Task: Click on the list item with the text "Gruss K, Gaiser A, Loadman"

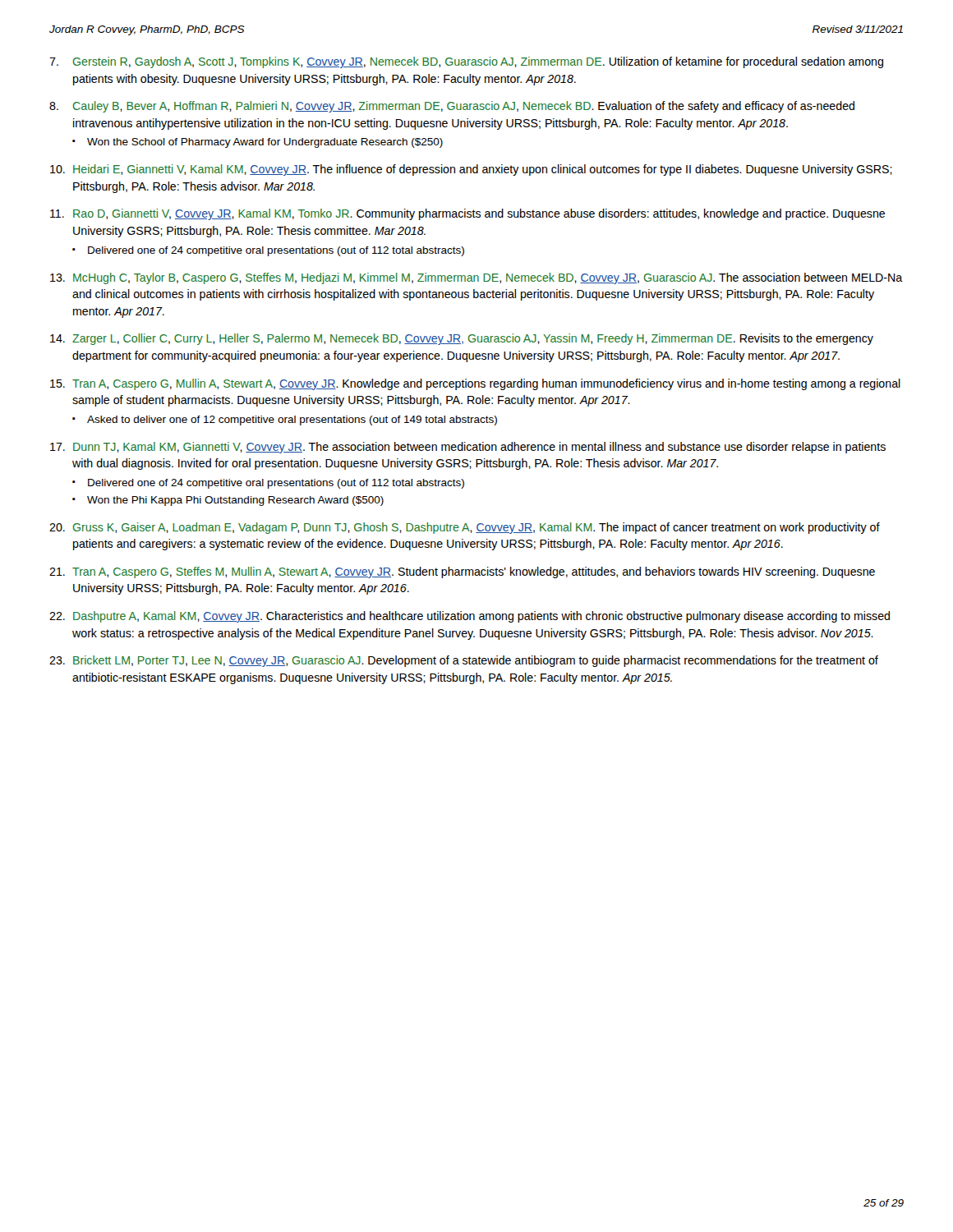Action: [488, 536]
